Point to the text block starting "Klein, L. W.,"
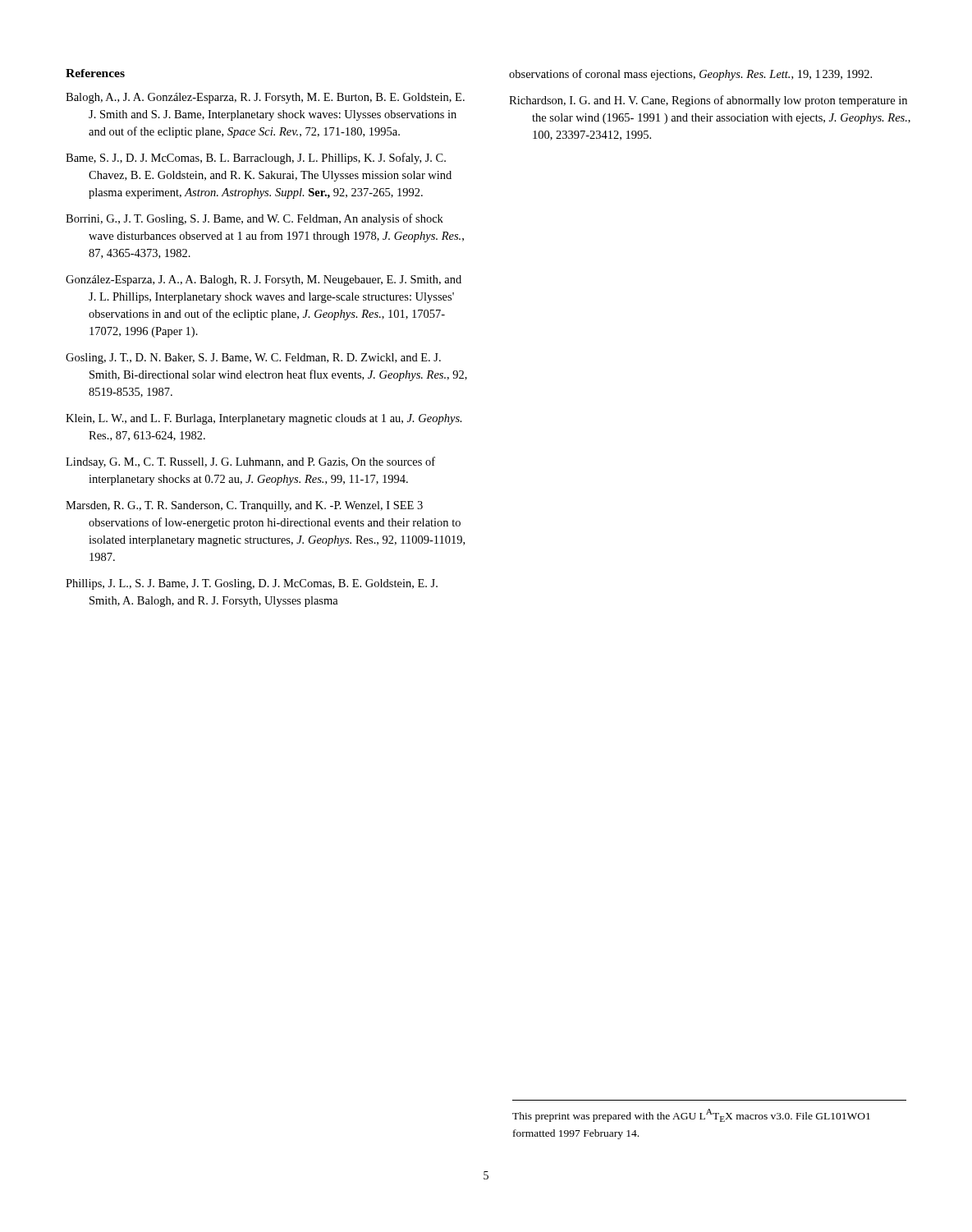Image resolution: width=972 pixels, height=1232 pixels. click(x=264, y=427)
